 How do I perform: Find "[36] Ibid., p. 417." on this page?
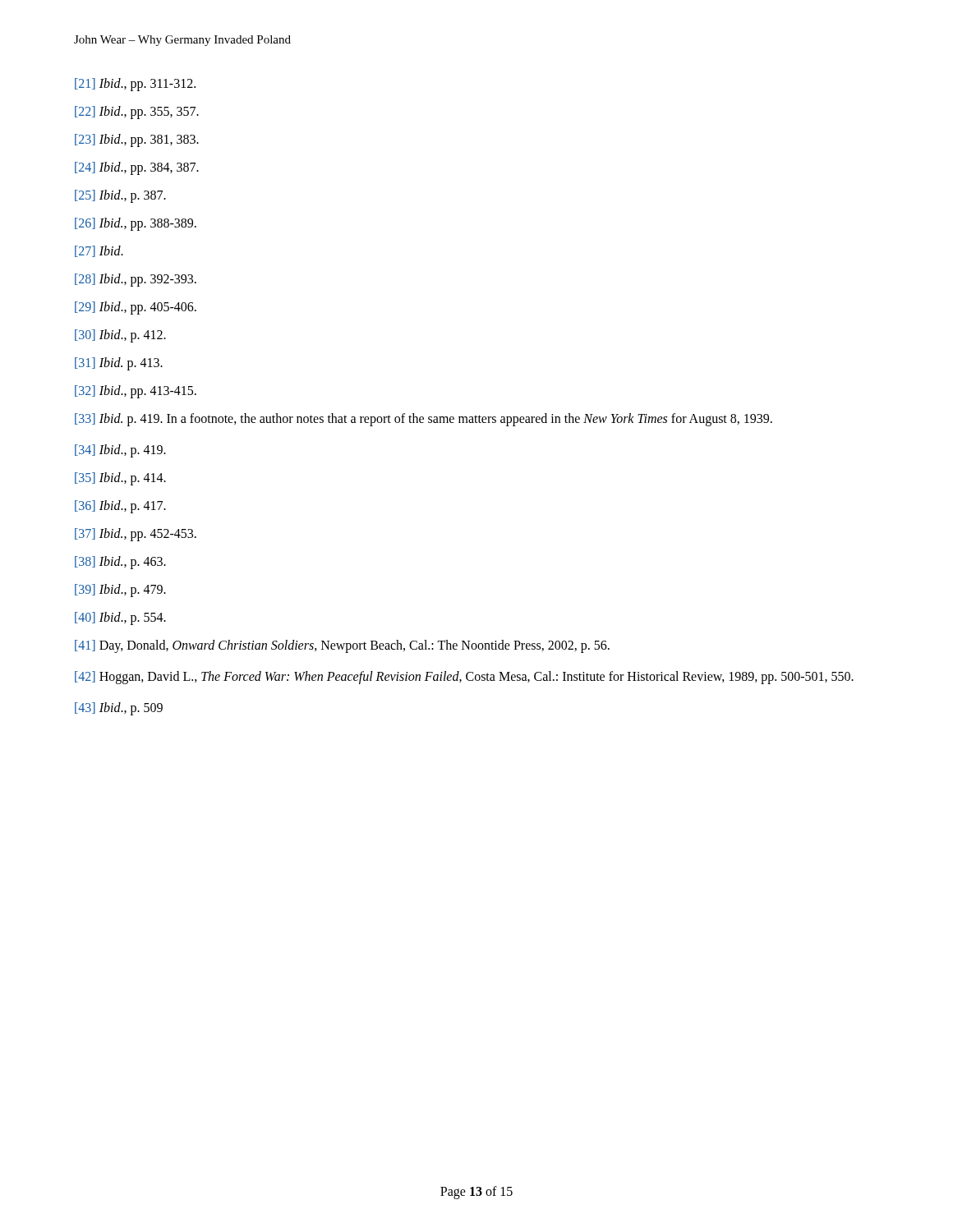(120, 506)
